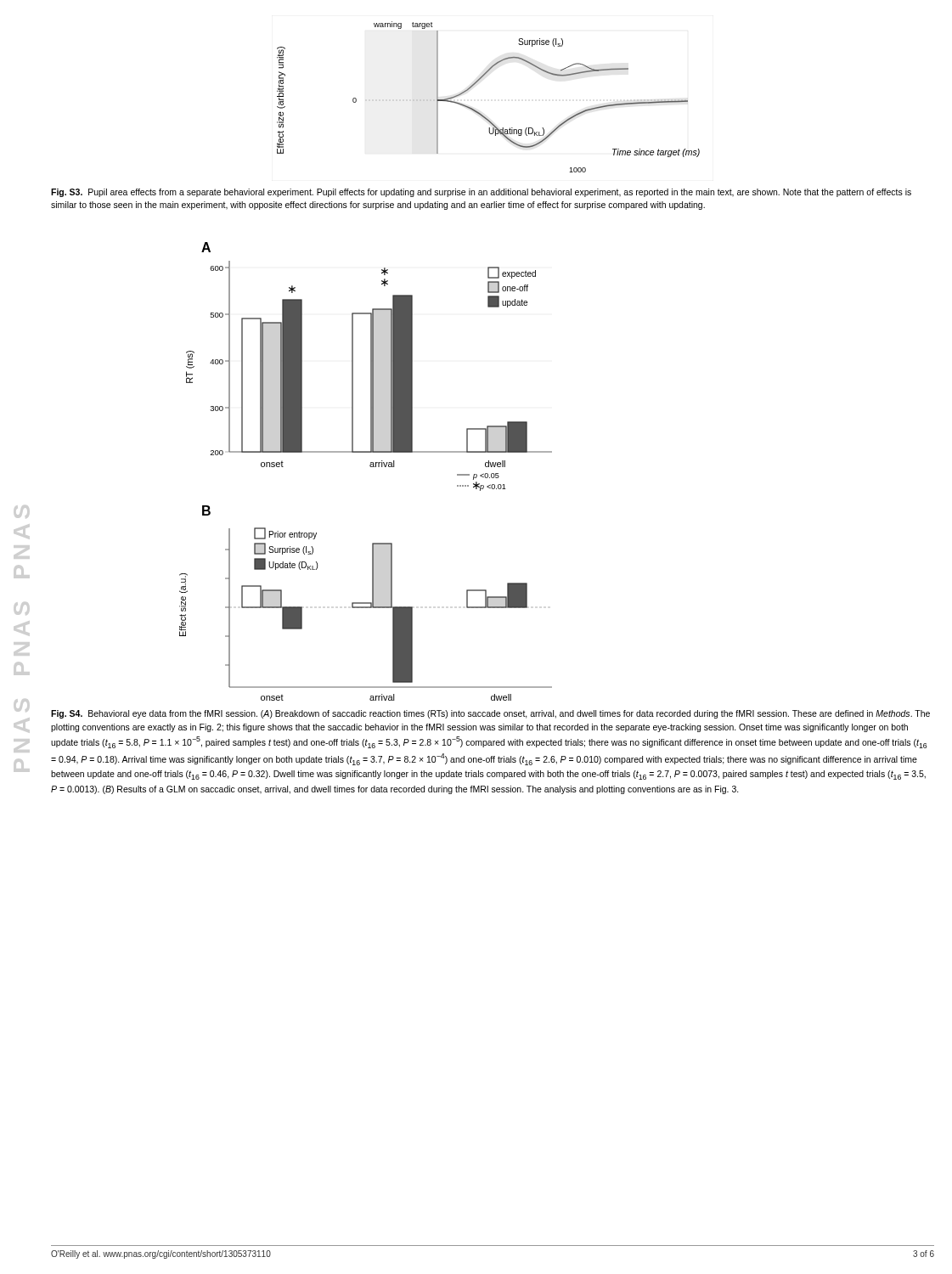Find the line chart
Screen dimensions: 1274x952
tap(493, 98)
